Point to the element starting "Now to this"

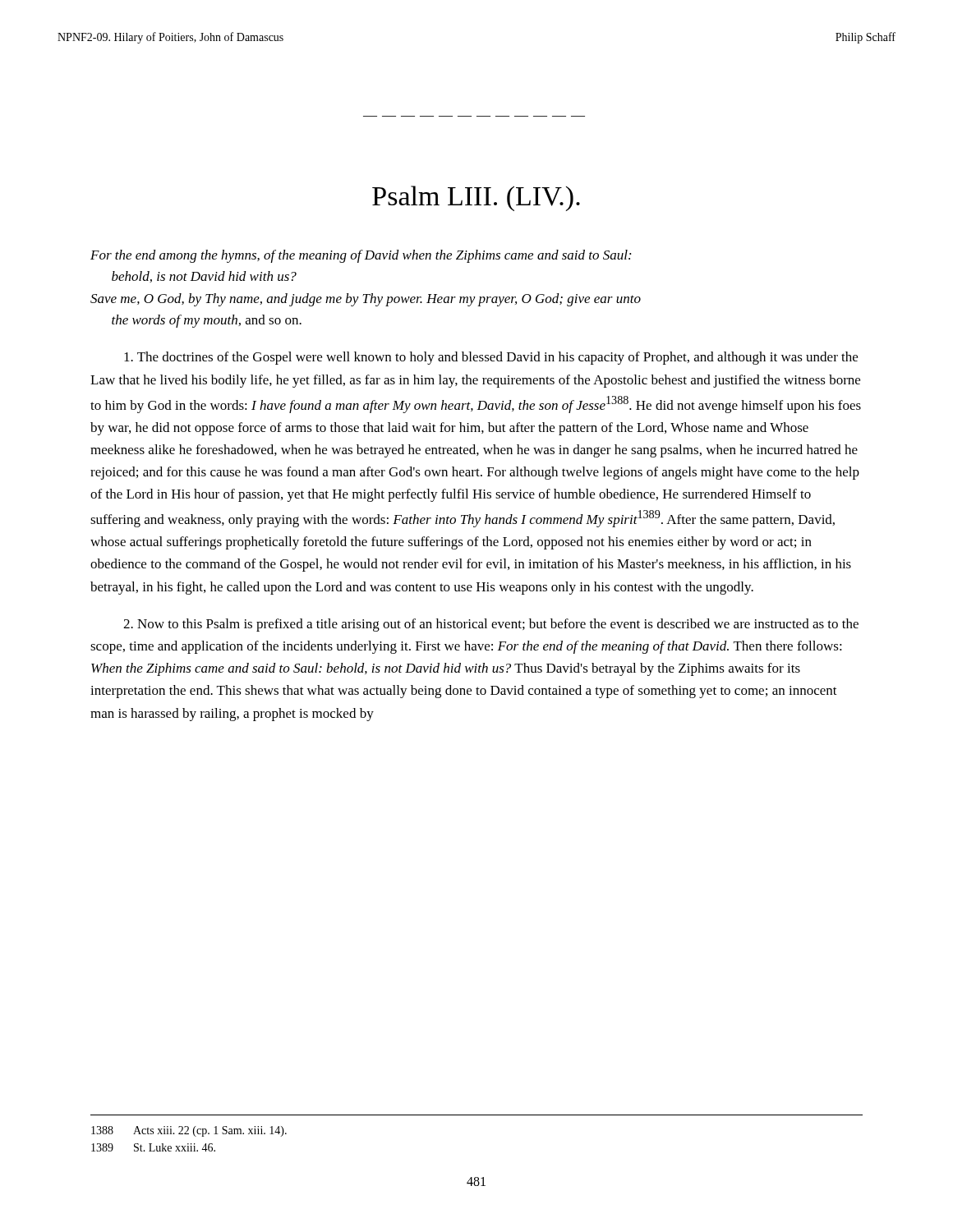click(475, 668)
